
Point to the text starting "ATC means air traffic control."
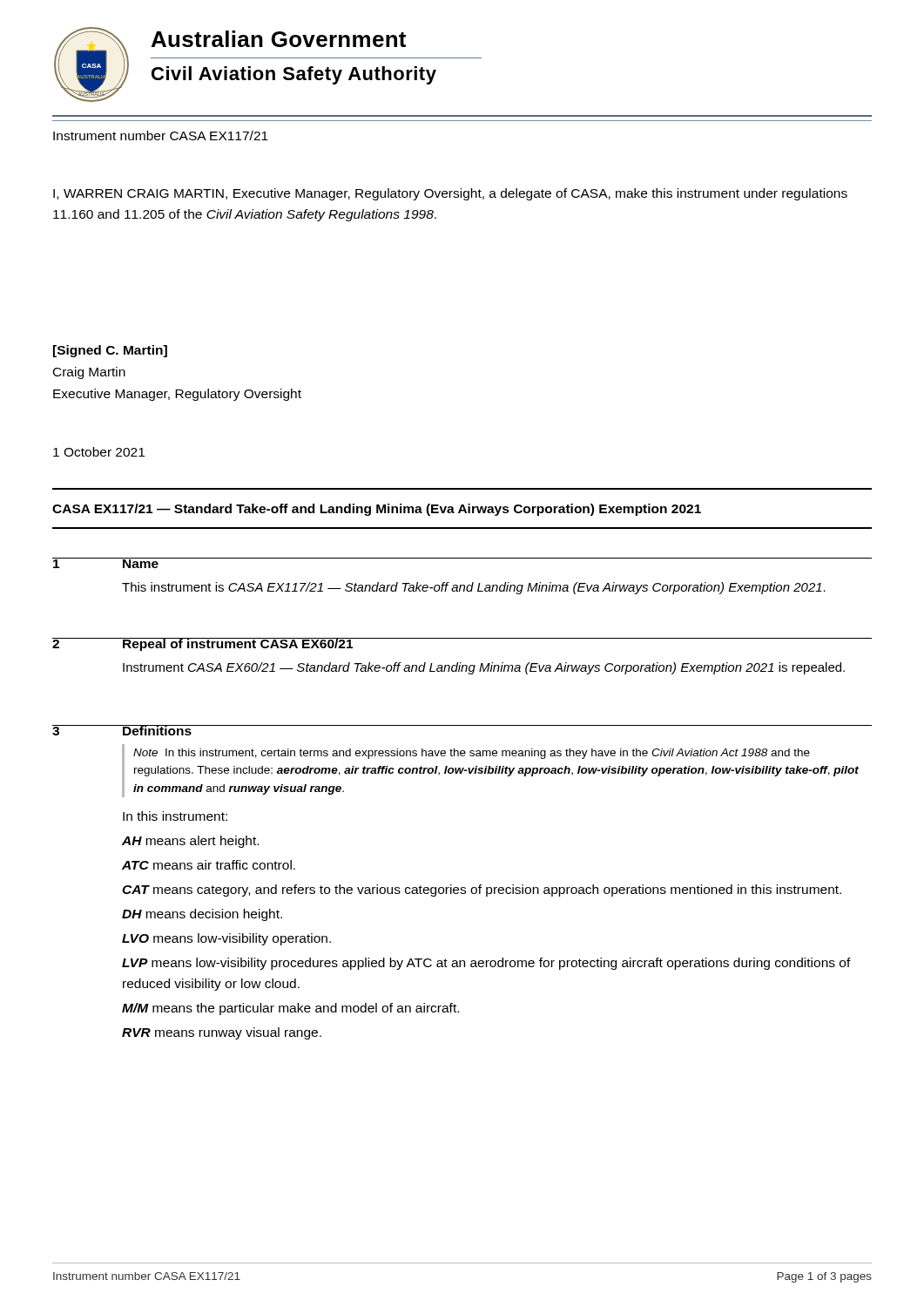tap(209, 865)
